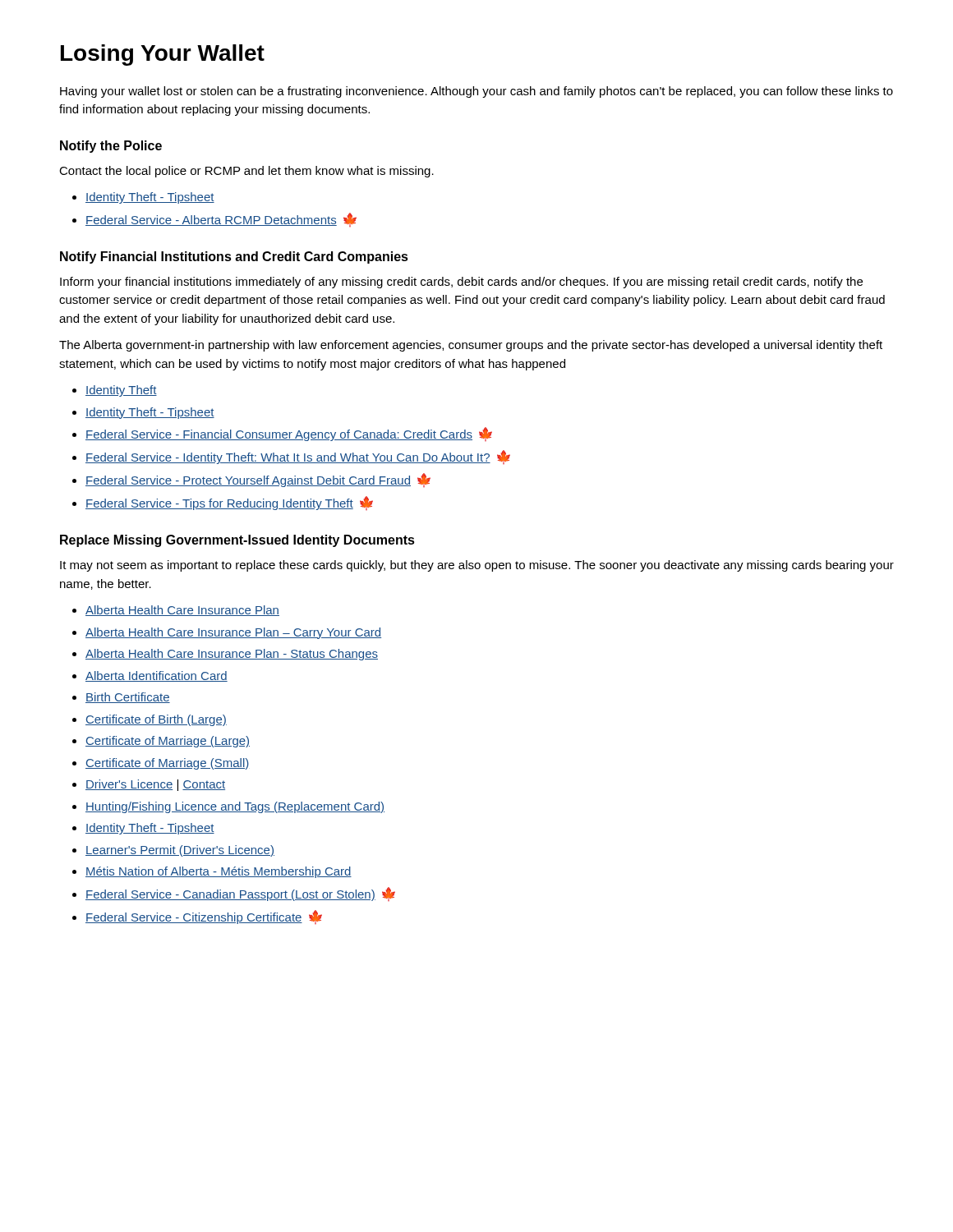Navigate to the element starting "Alberta Identification Card"
The width and height of the screenshot is (953, 1232).
(x=156, y=675)
